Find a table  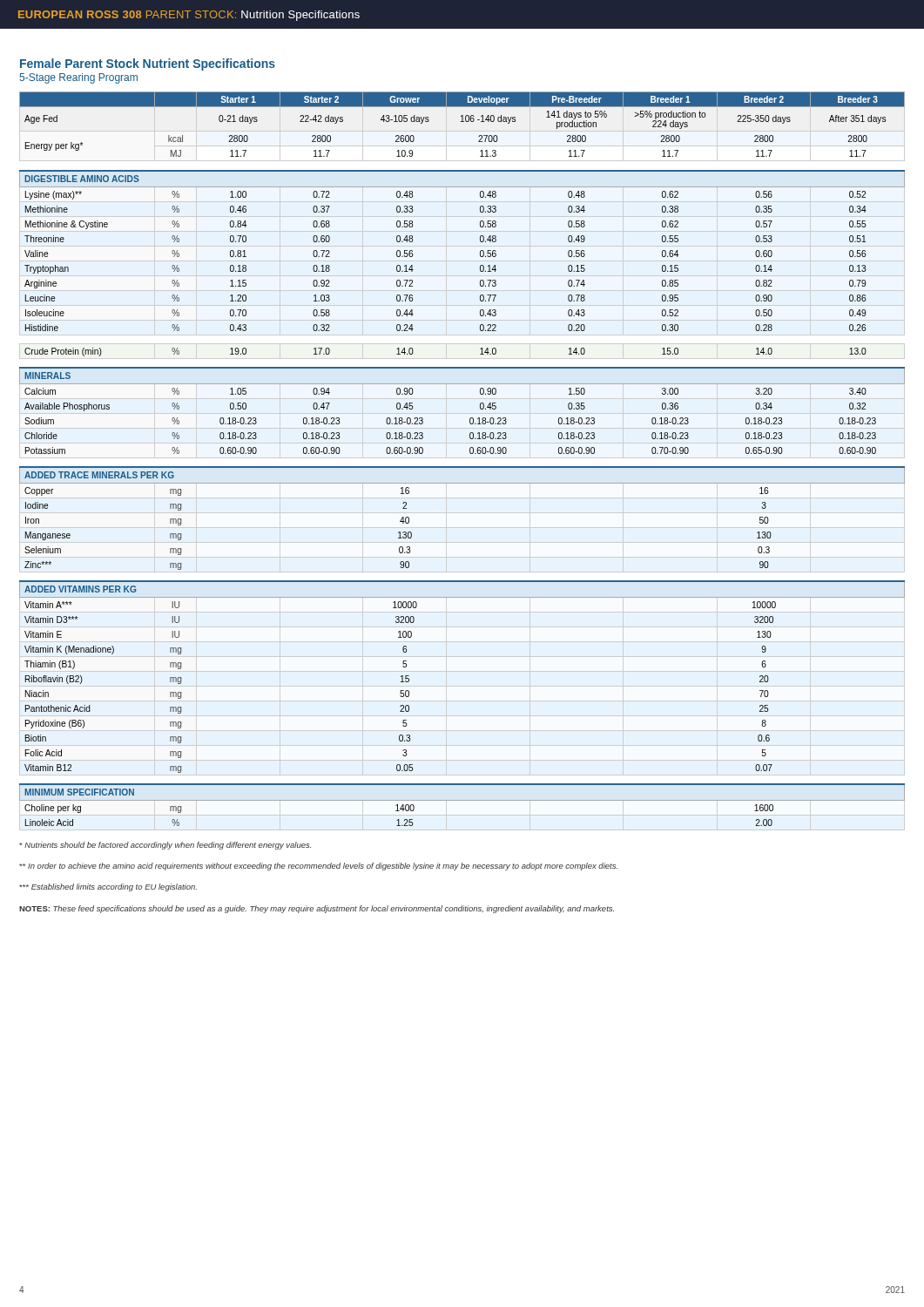pyautogui.click(x=462, y=461)
